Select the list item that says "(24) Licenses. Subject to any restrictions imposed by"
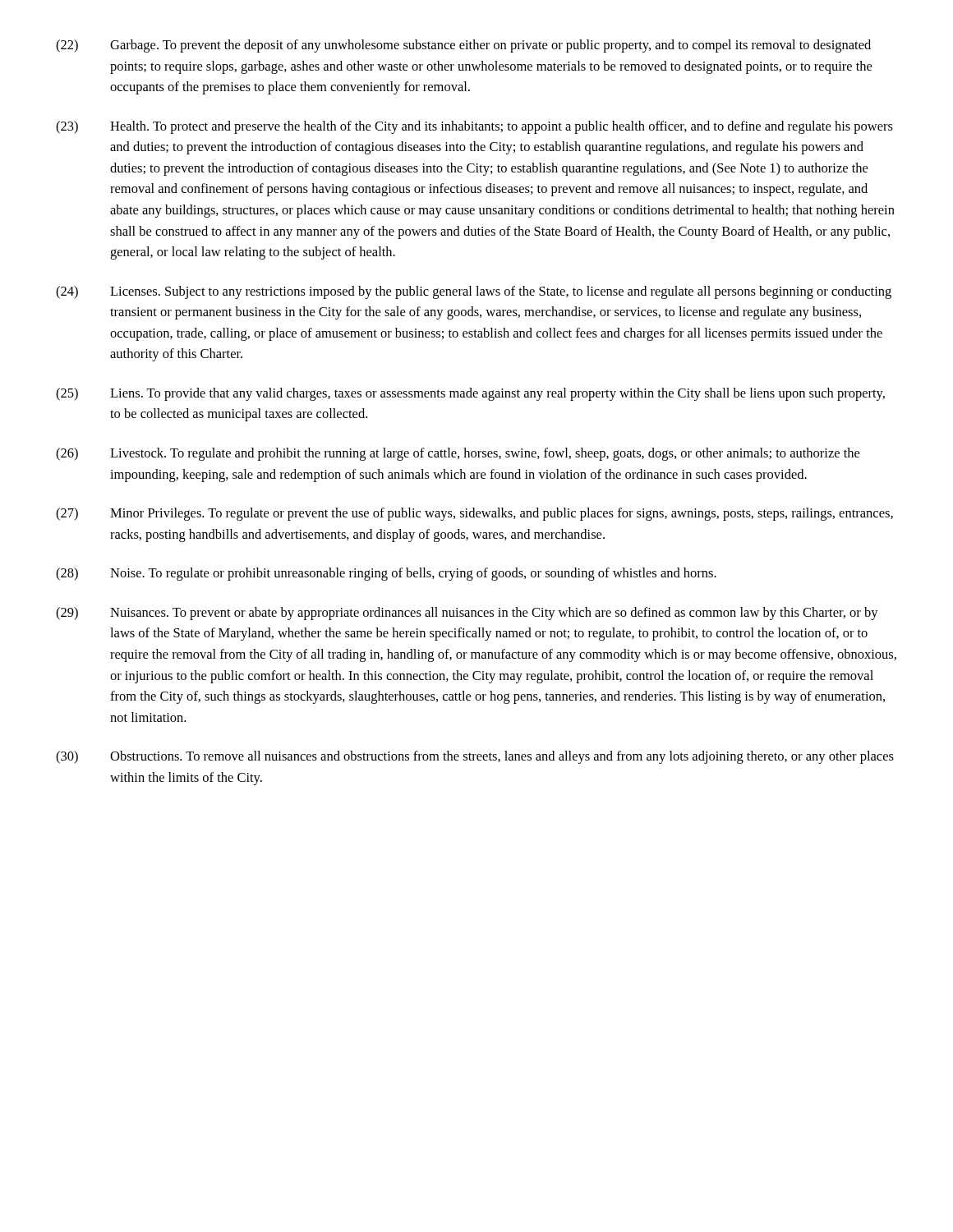The height and width of the screenshot is (1232, 953). pos(476,323)
